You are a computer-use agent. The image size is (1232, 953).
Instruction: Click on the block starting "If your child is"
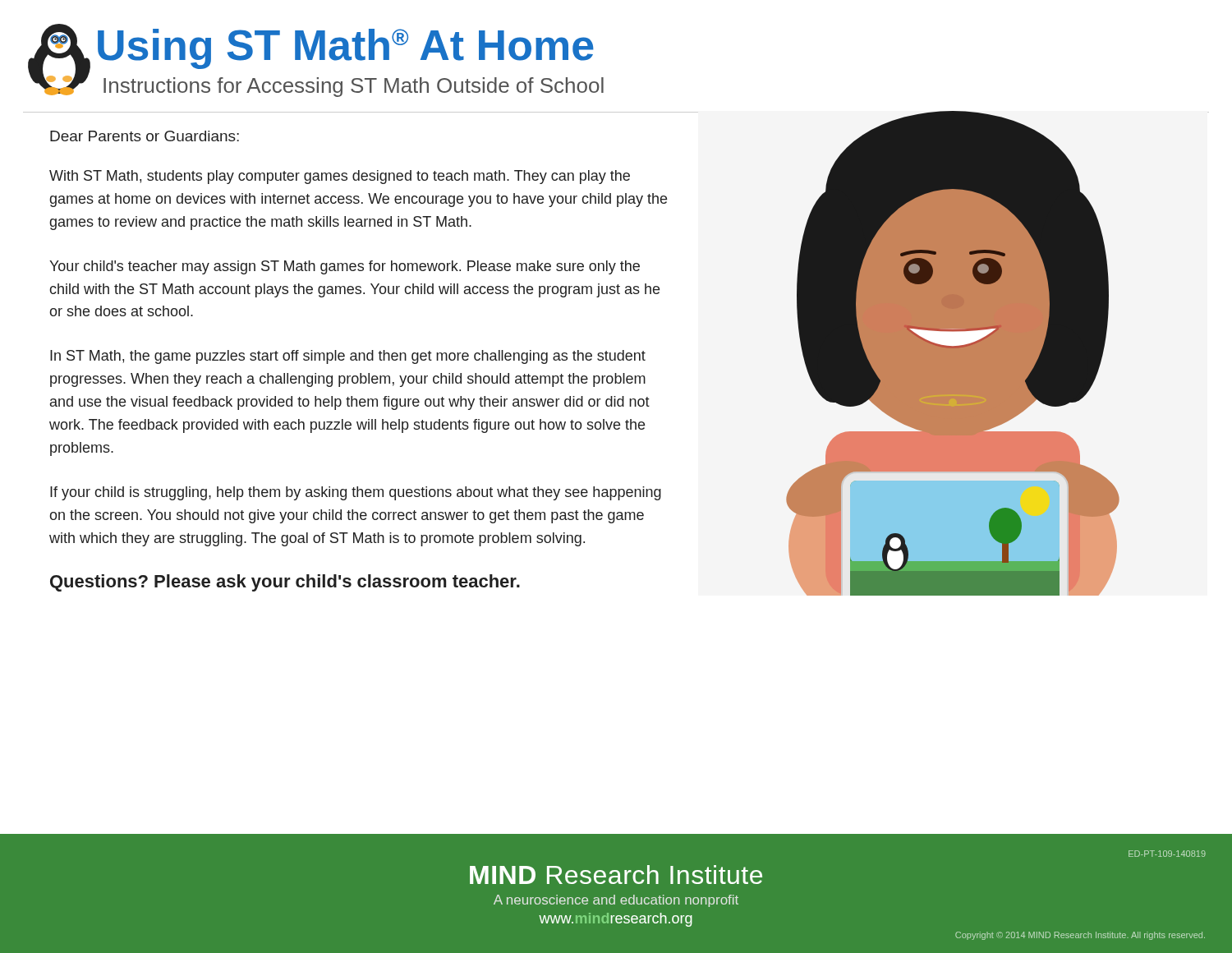[355, 515]
